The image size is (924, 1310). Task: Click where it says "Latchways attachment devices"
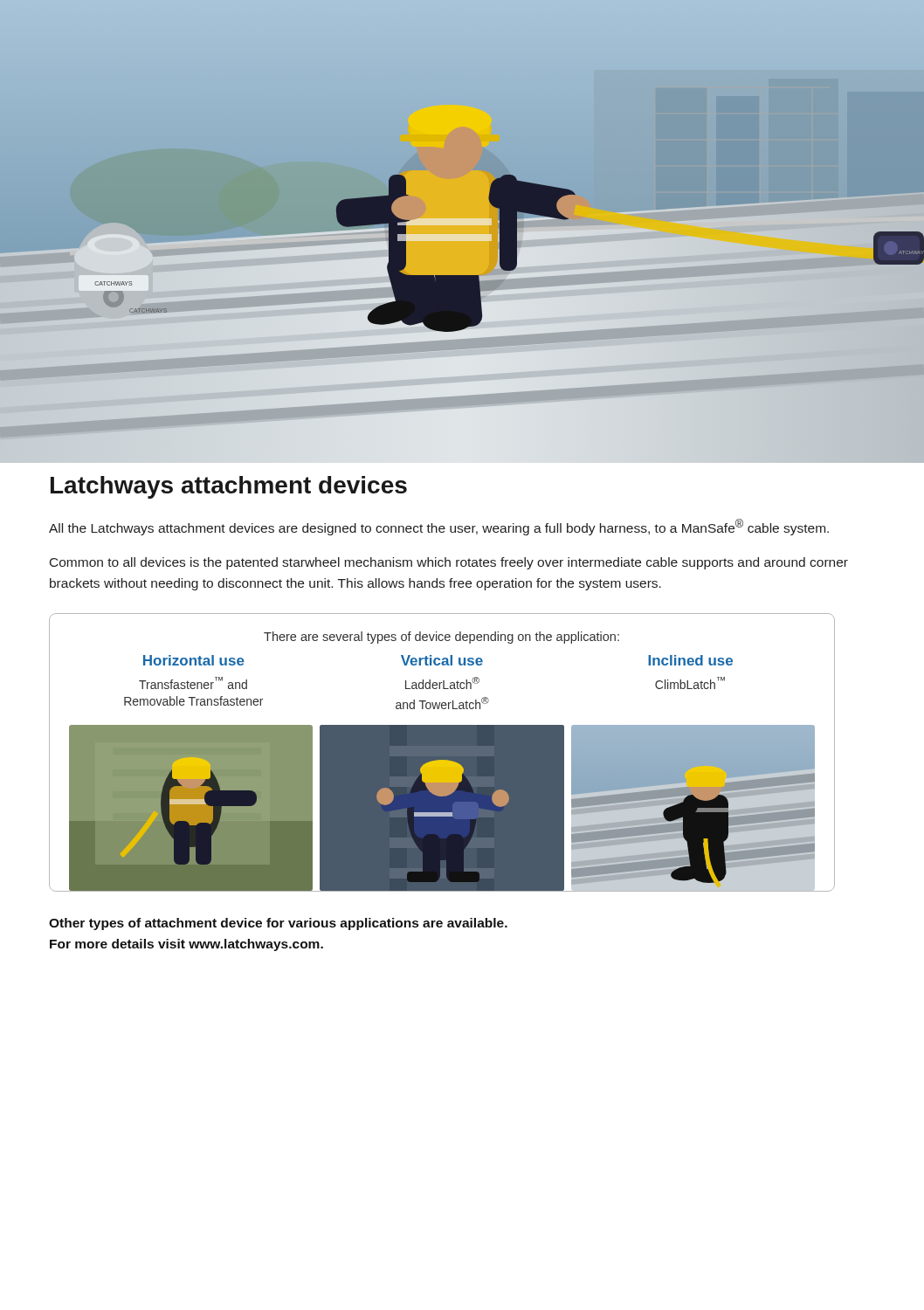(x=228, y=485)
